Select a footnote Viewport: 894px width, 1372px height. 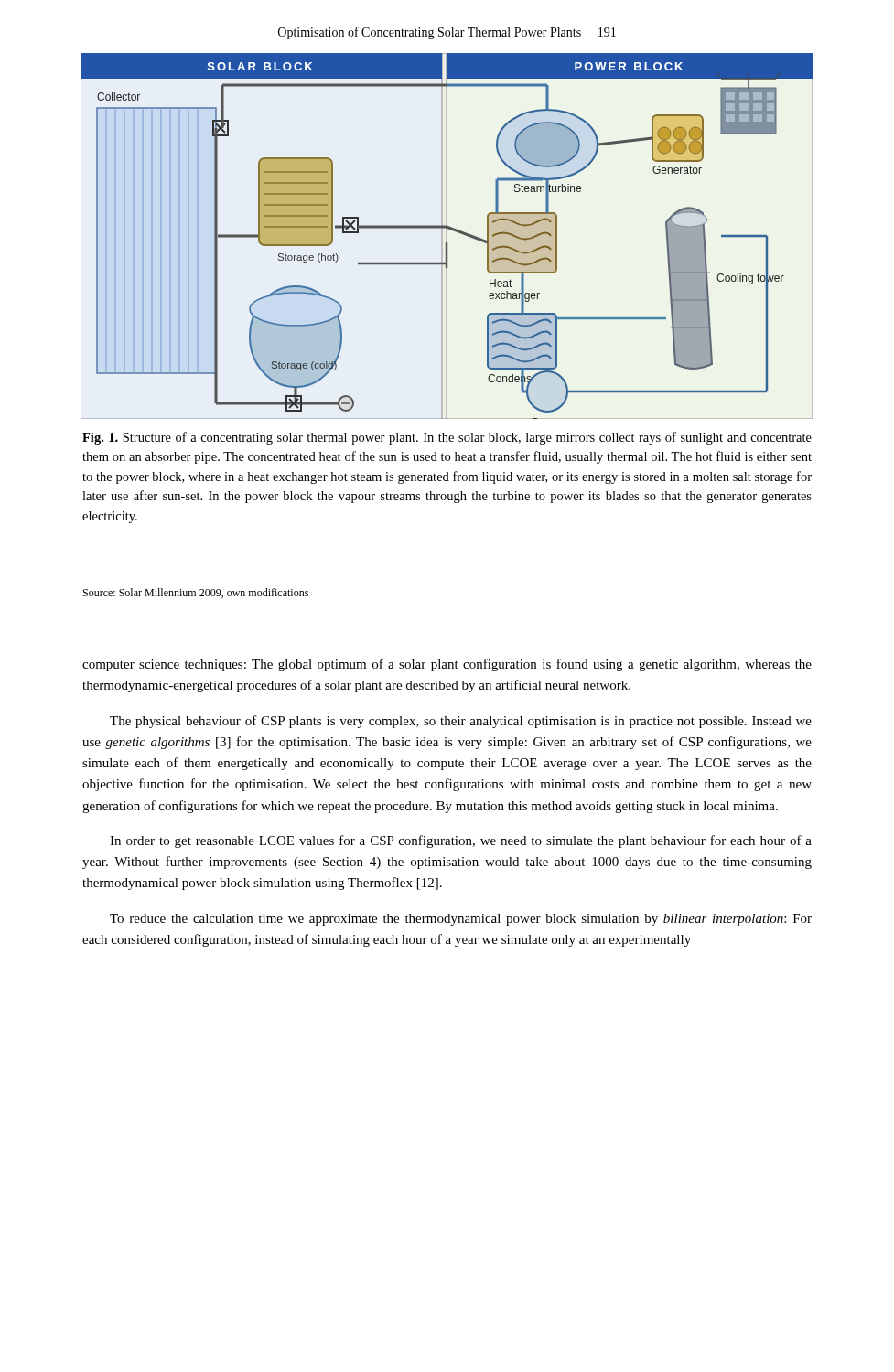coord(196,593)
